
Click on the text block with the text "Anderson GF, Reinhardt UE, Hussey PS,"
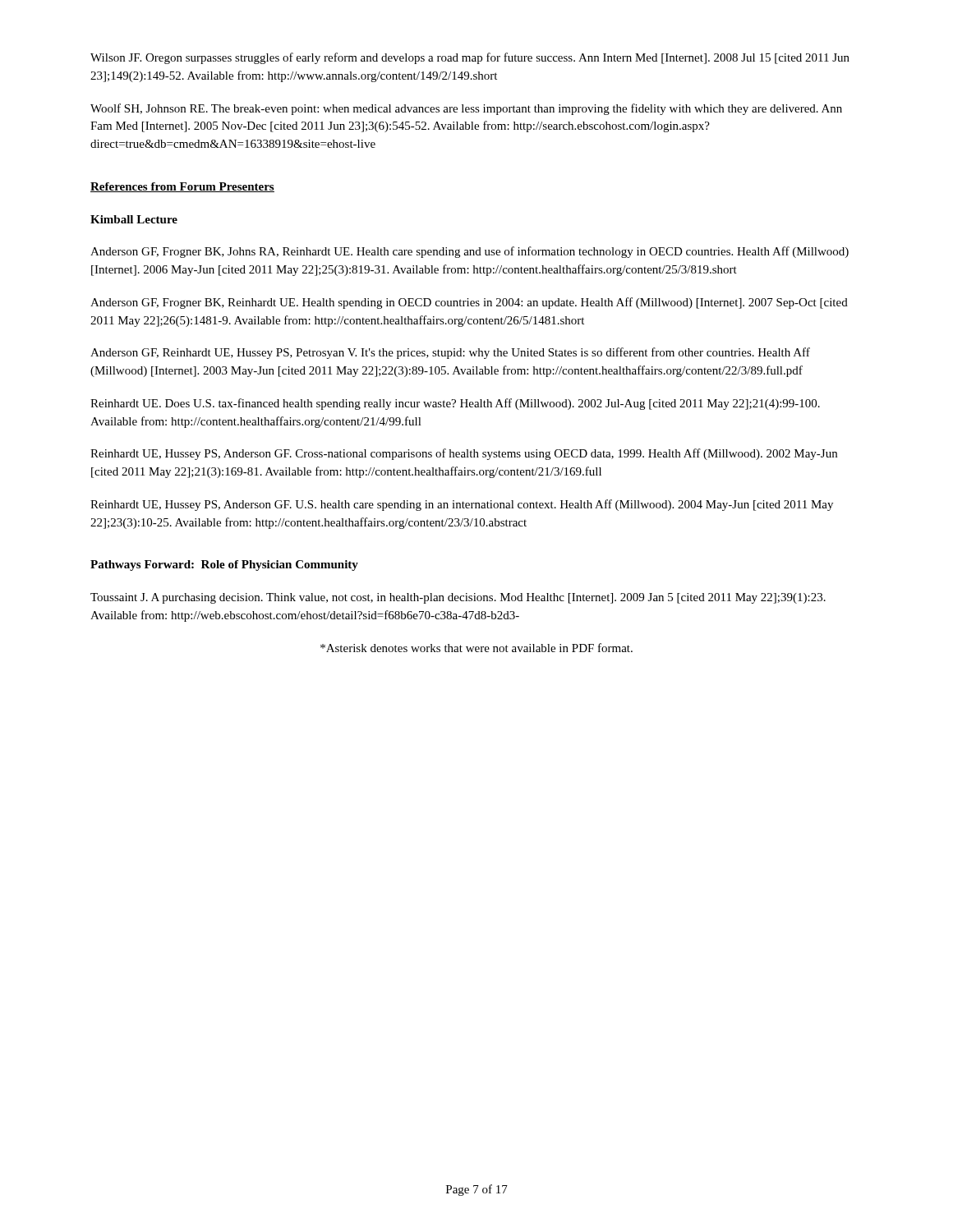pyautogui.click(x=450, y=361)
